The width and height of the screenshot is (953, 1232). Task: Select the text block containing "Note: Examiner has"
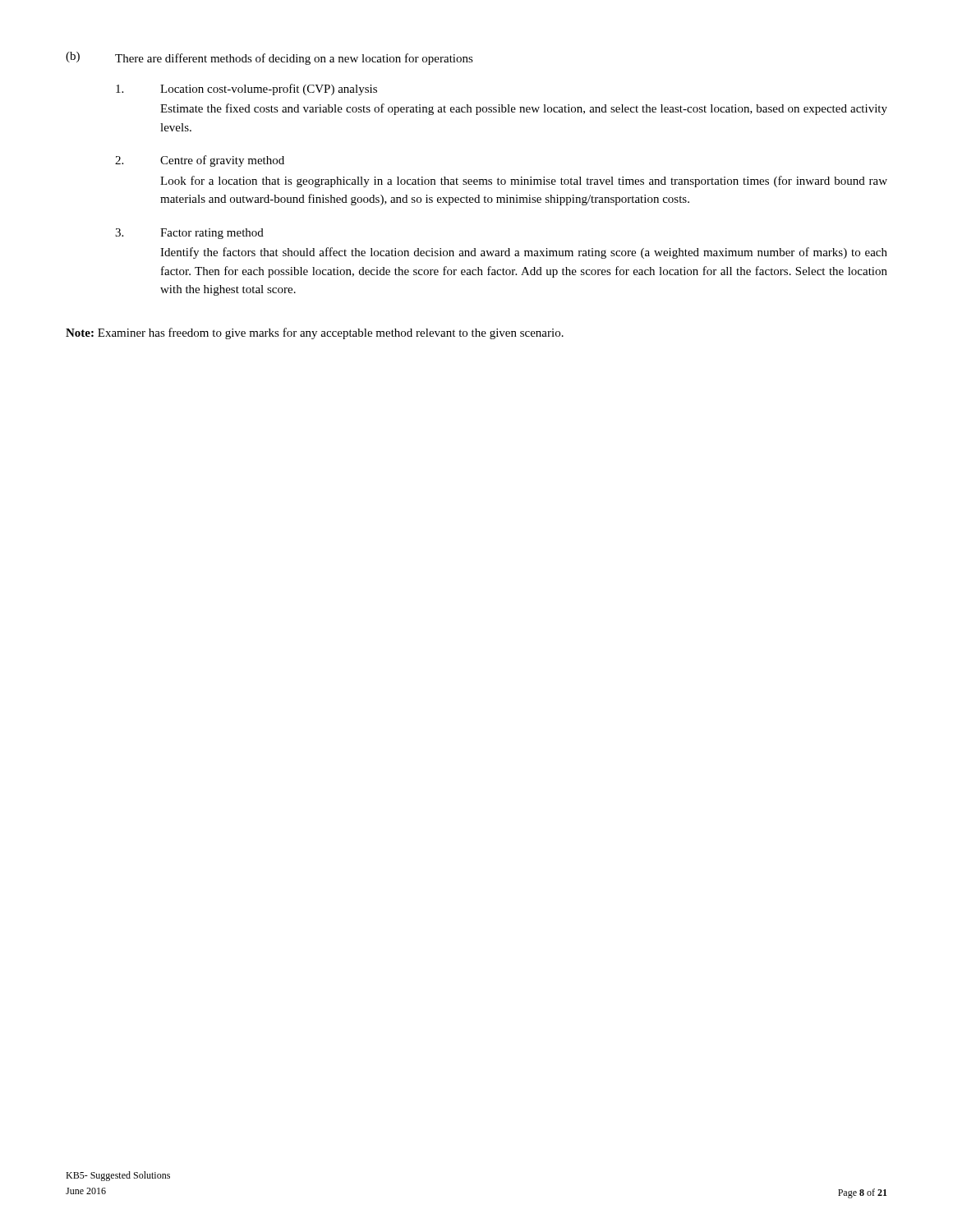pyautogui.click(x=315, y=332)
